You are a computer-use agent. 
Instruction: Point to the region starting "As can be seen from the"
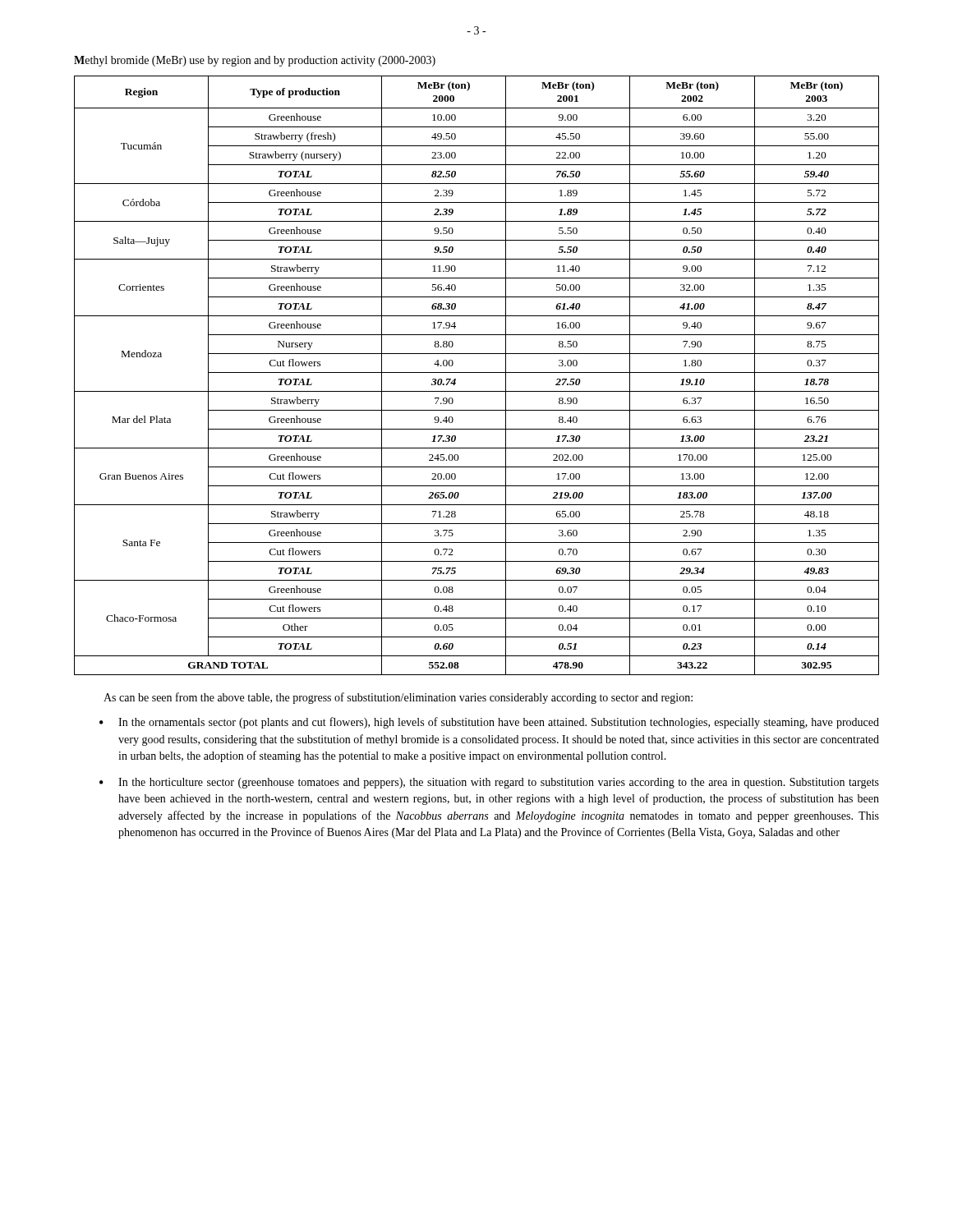point(398,698)
